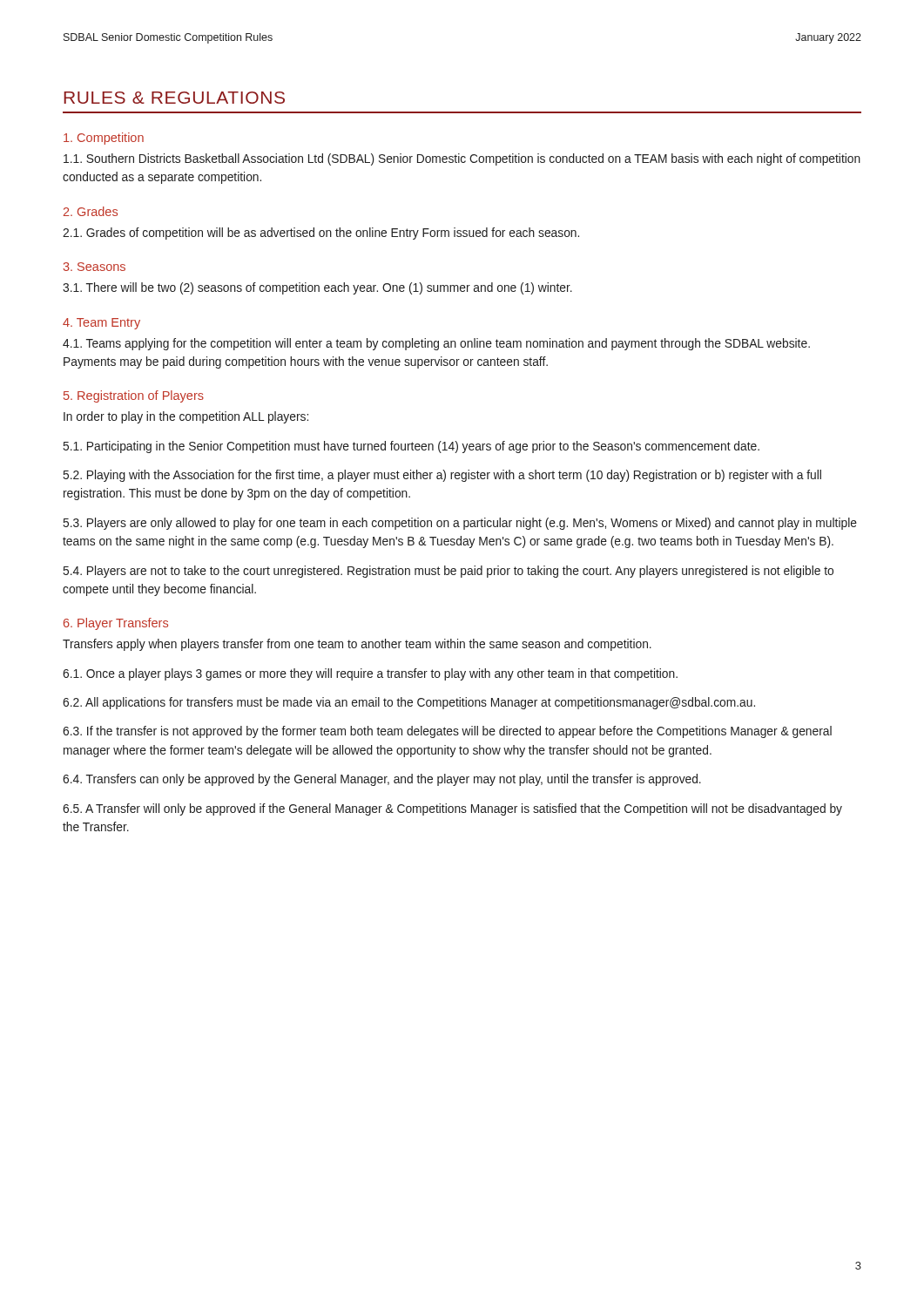The width and height of the screenshot is (924, 1307).
Task: Click the passage that begins "2. All applications for transfers must"
Action: 409,703
